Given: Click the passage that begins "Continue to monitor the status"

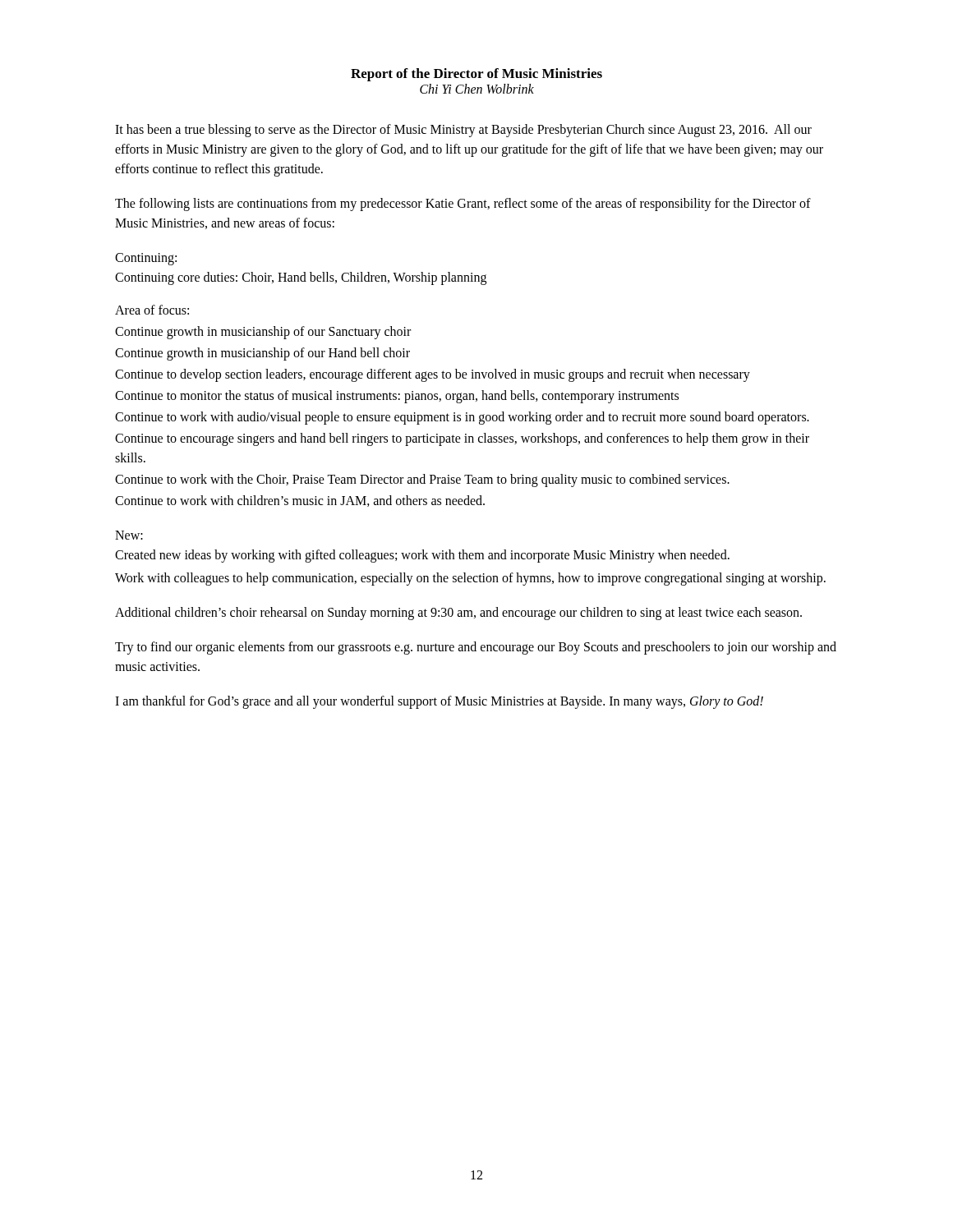Looking at the screenshot, I should coord(397,395).
